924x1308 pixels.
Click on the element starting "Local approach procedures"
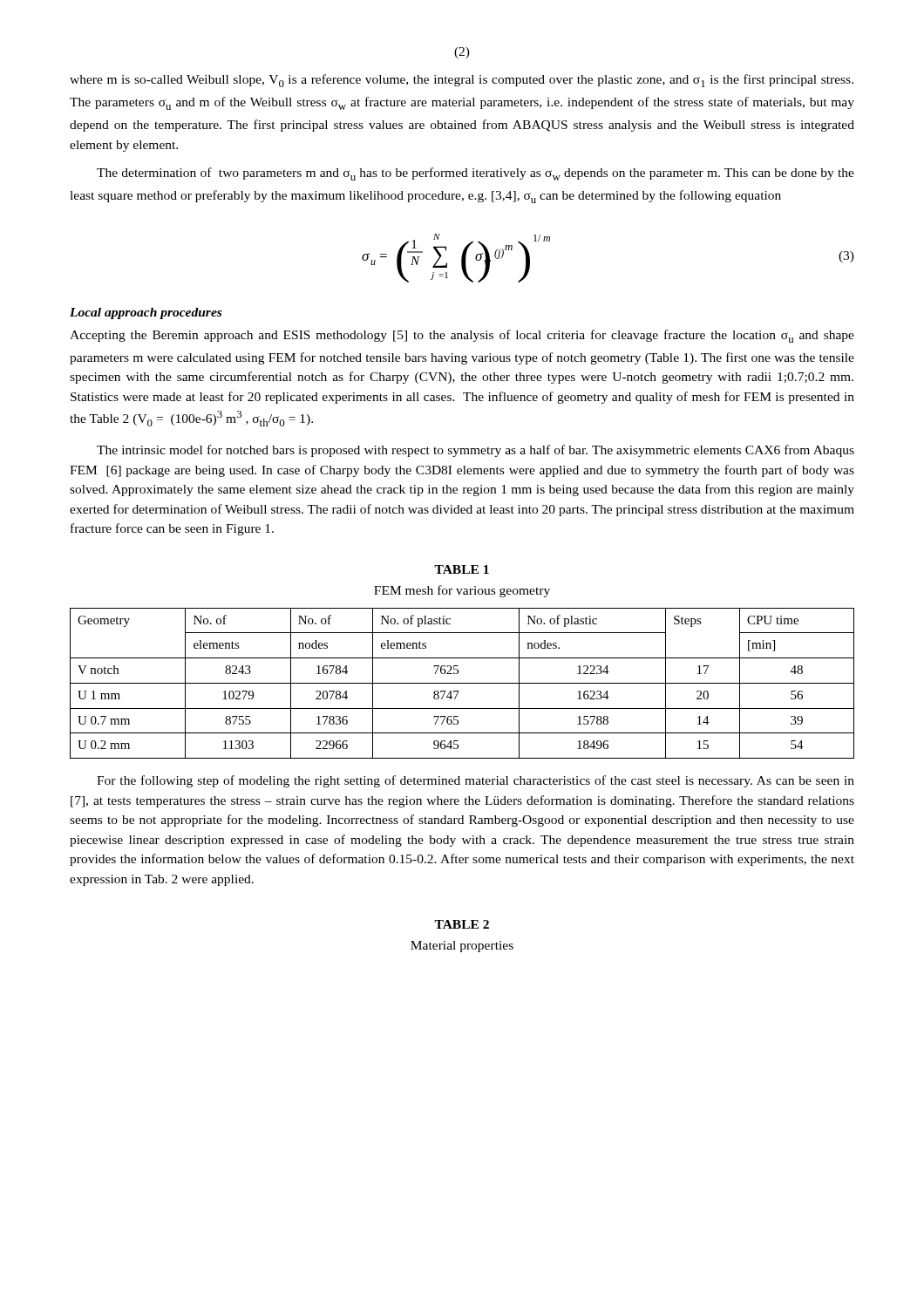click(146, 312)
